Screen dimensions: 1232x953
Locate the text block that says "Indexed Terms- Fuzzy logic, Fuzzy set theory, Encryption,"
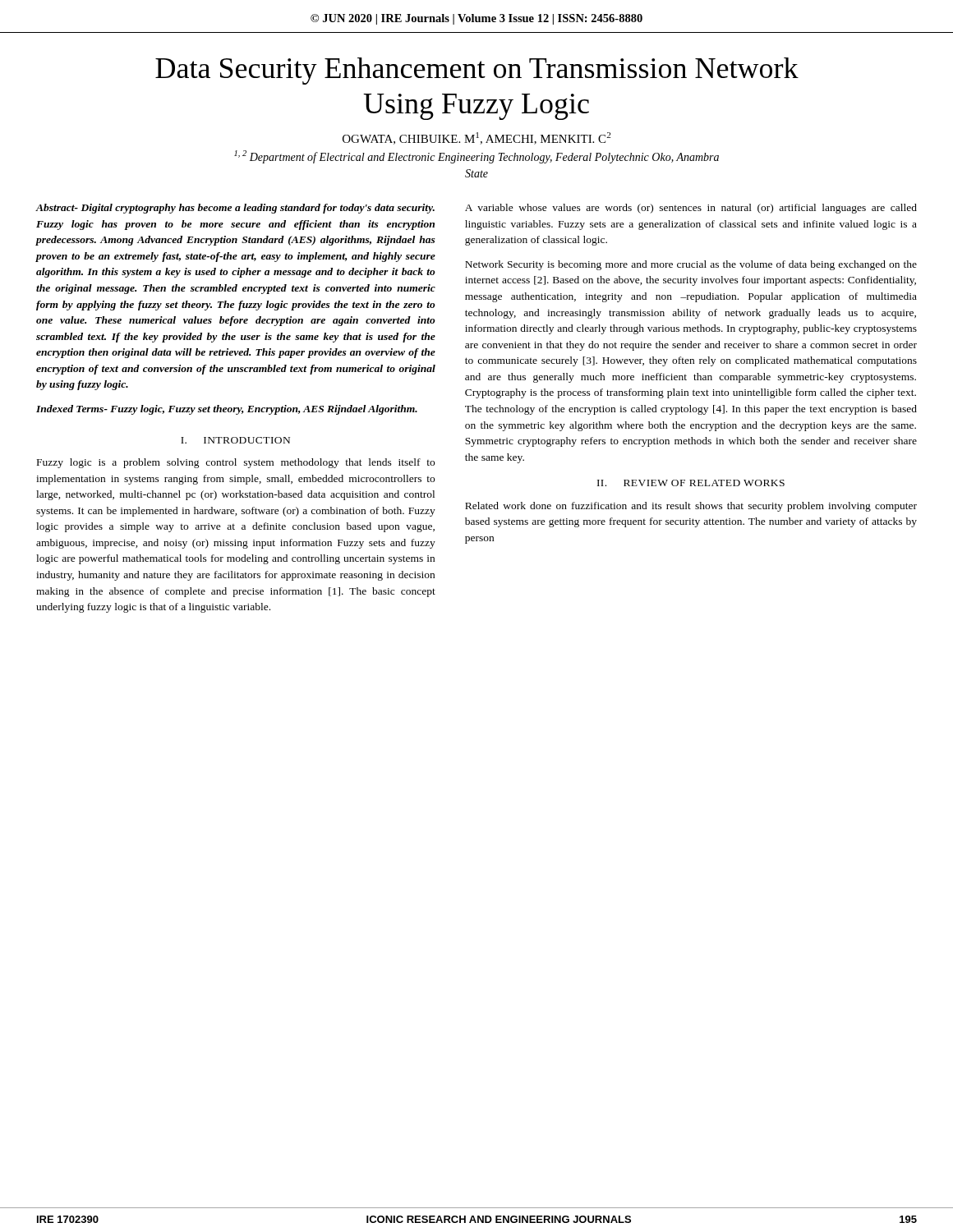[x=227, y=409]
